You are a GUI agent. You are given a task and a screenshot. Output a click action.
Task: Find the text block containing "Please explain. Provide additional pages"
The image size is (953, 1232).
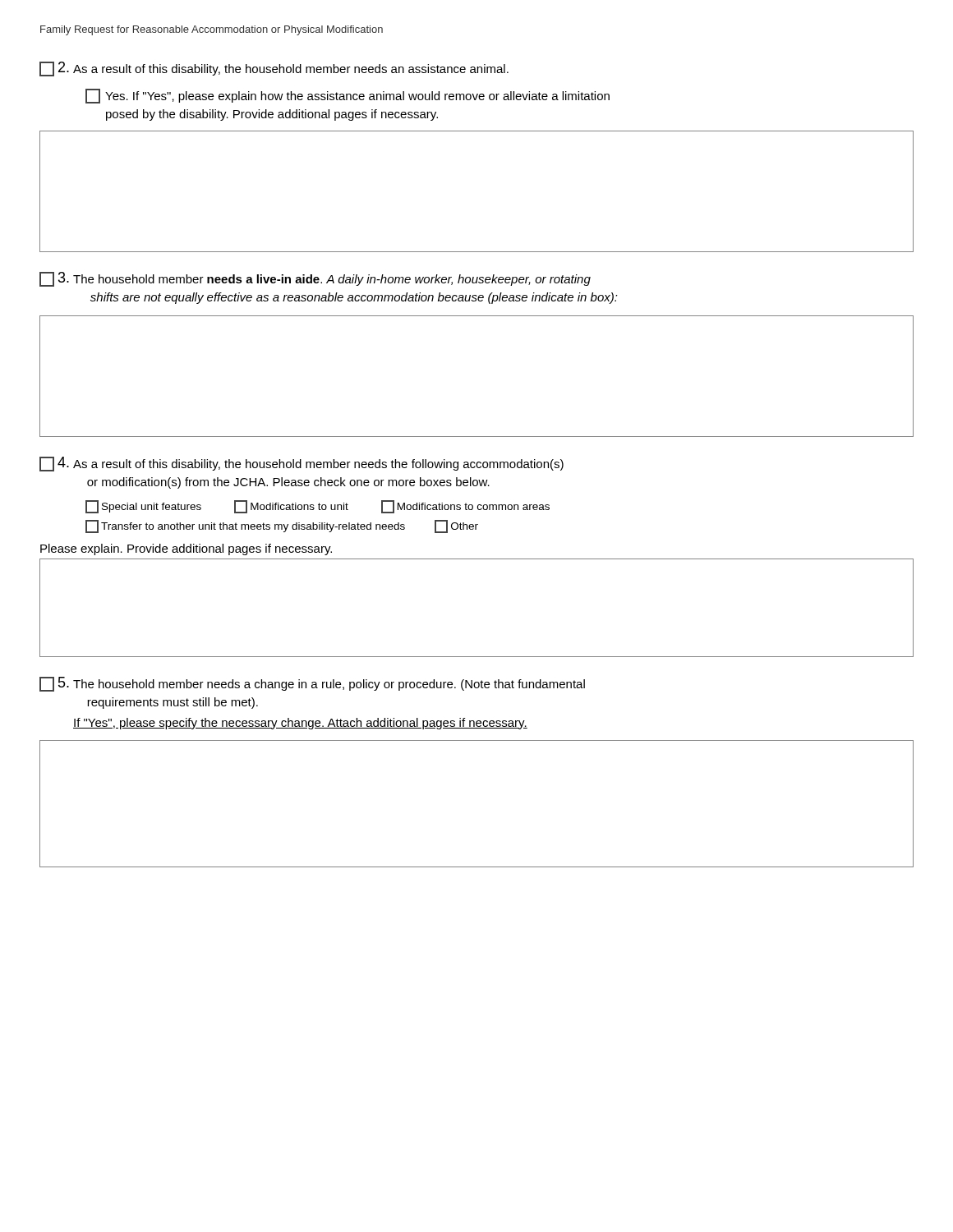(x=186, y=548)
